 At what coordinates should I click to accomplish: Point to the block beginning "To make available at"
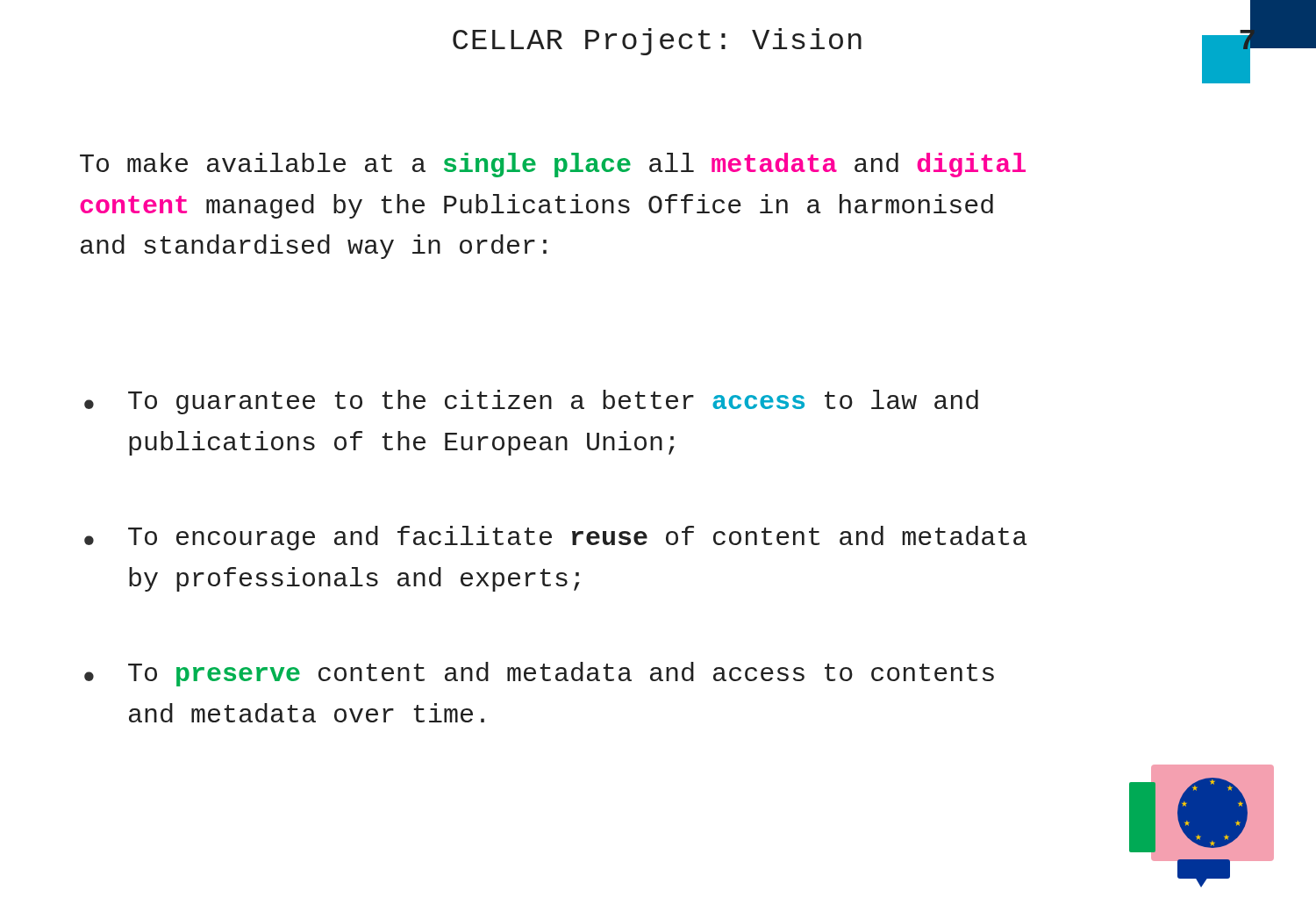pyautogui.click(x=553, y=206)
